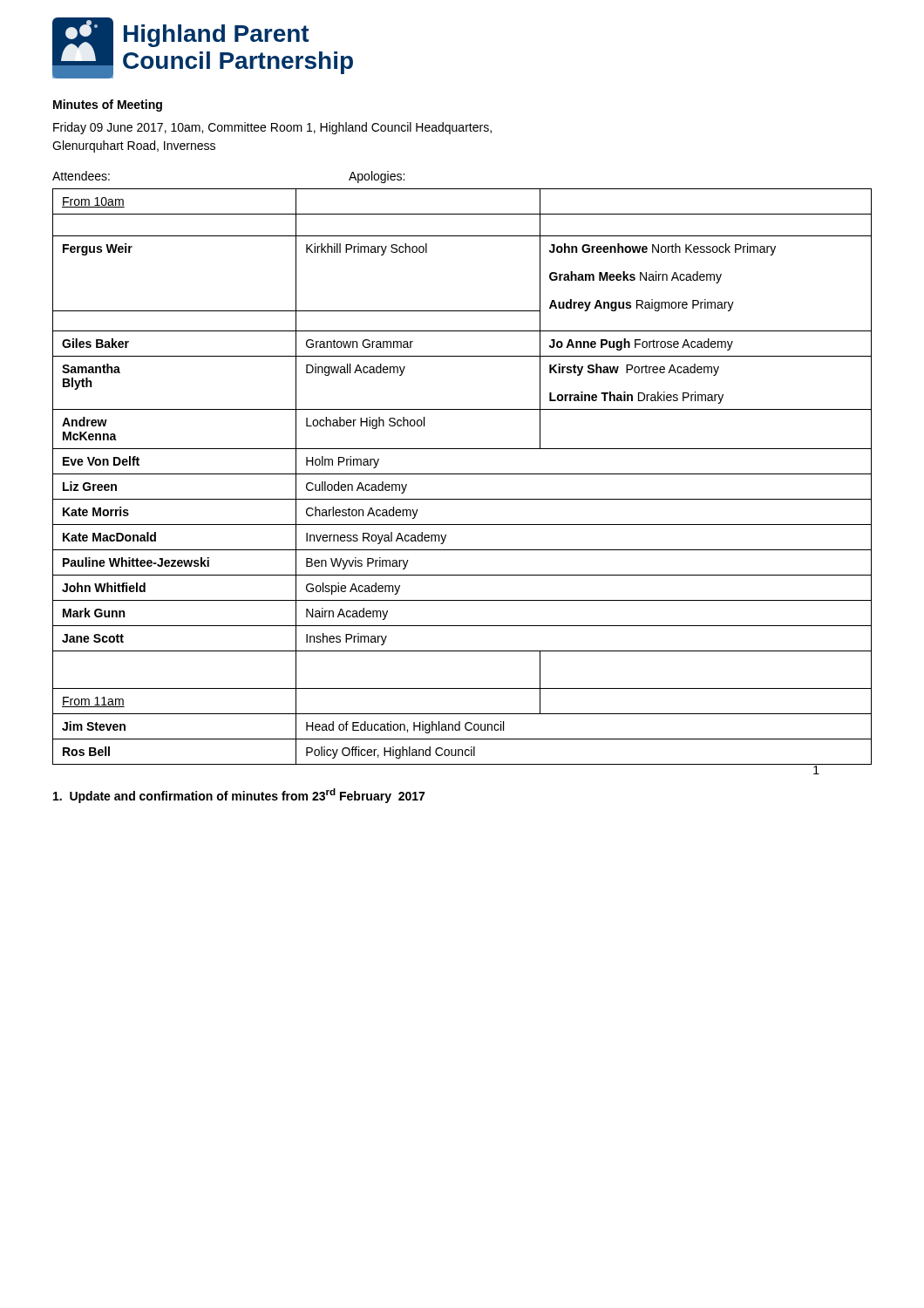Image resolution: width=924 pixels, height=1308 pixels.
Task: Select the text block with the text "Friday 09 June 2017, 10am, Committee Room"
Action: pos(272,136)
